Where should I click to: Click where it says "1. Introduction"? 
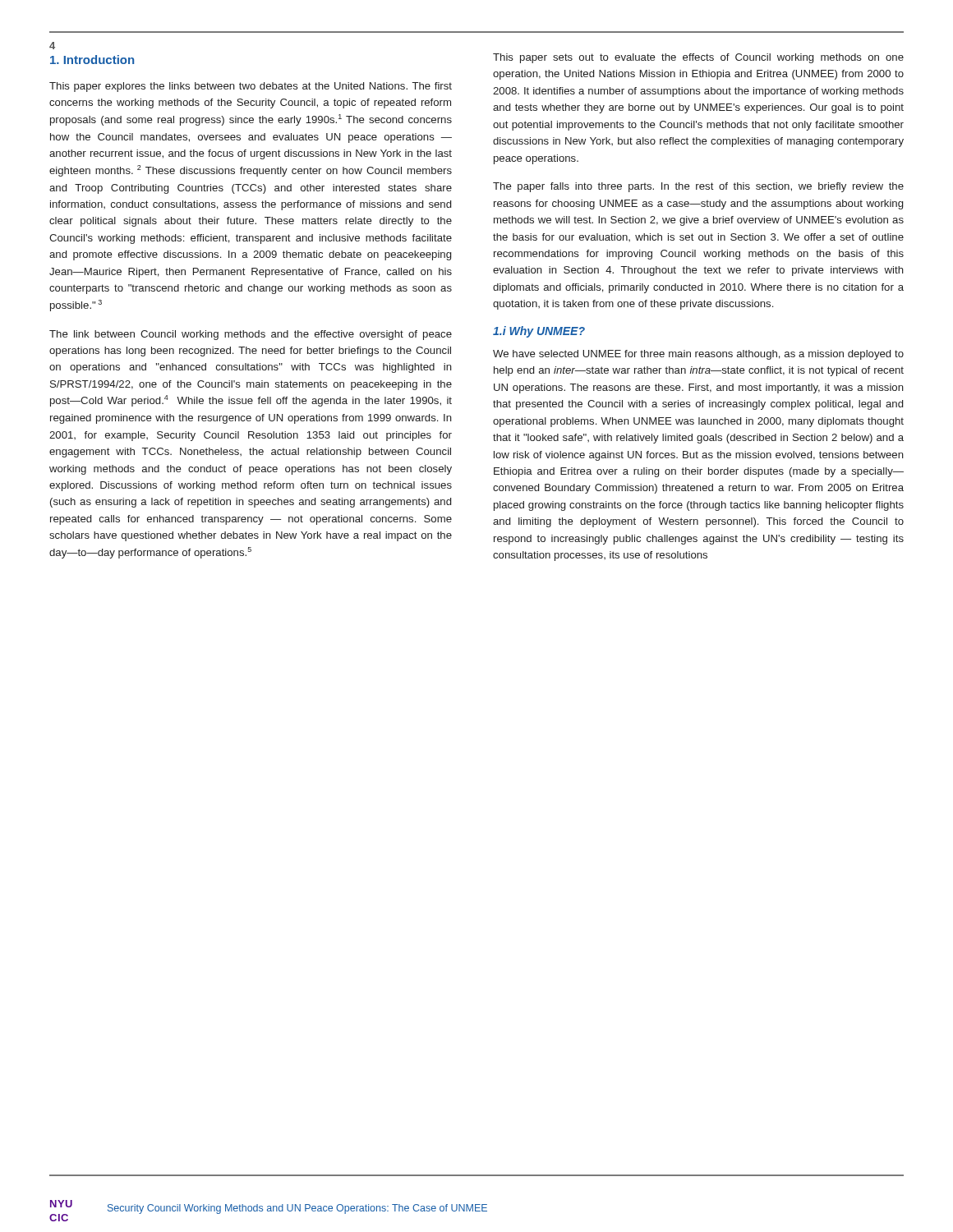click(x=92, y=60)
